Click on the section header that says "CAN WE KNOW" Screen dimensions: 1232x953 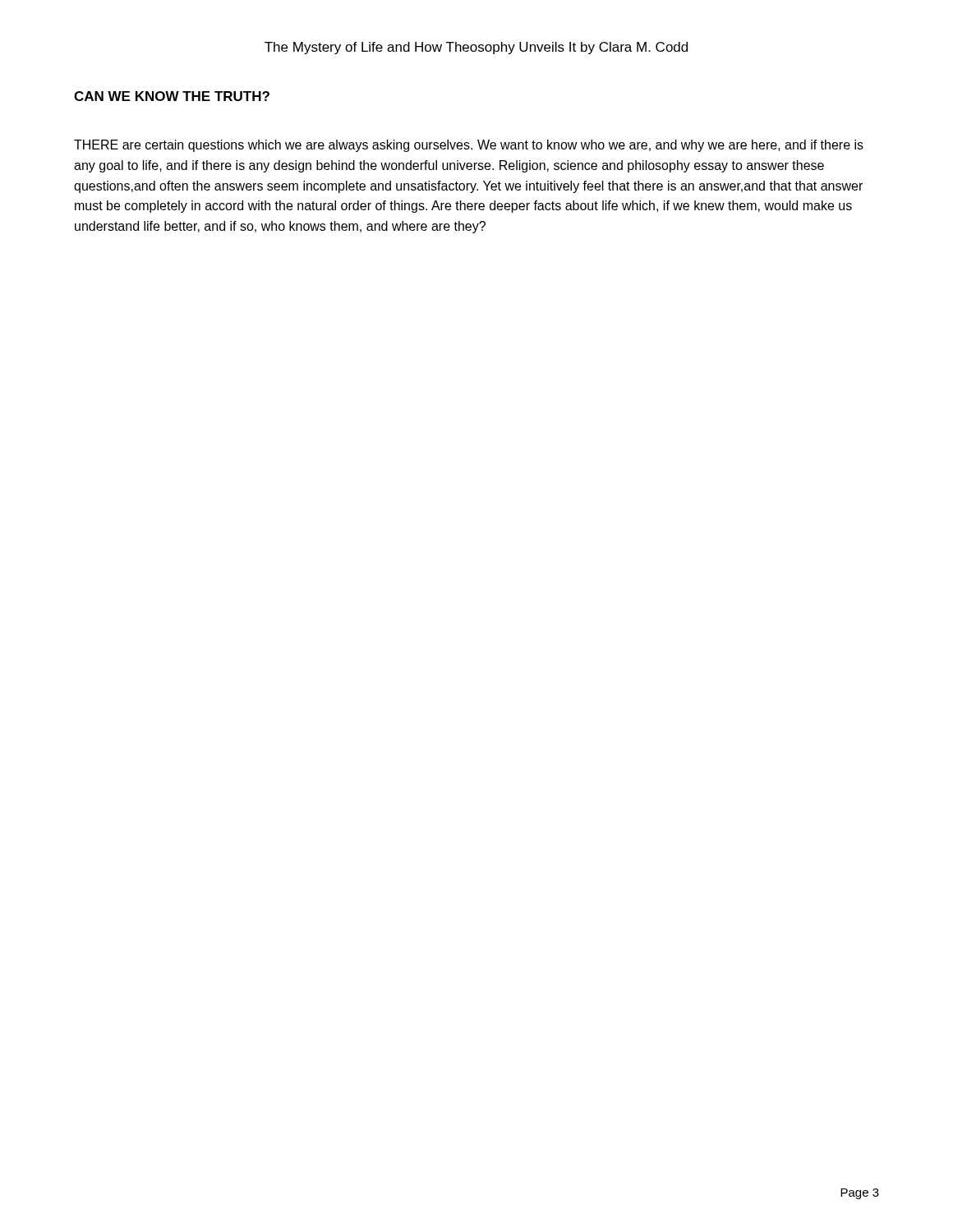(x=172, y=97)
